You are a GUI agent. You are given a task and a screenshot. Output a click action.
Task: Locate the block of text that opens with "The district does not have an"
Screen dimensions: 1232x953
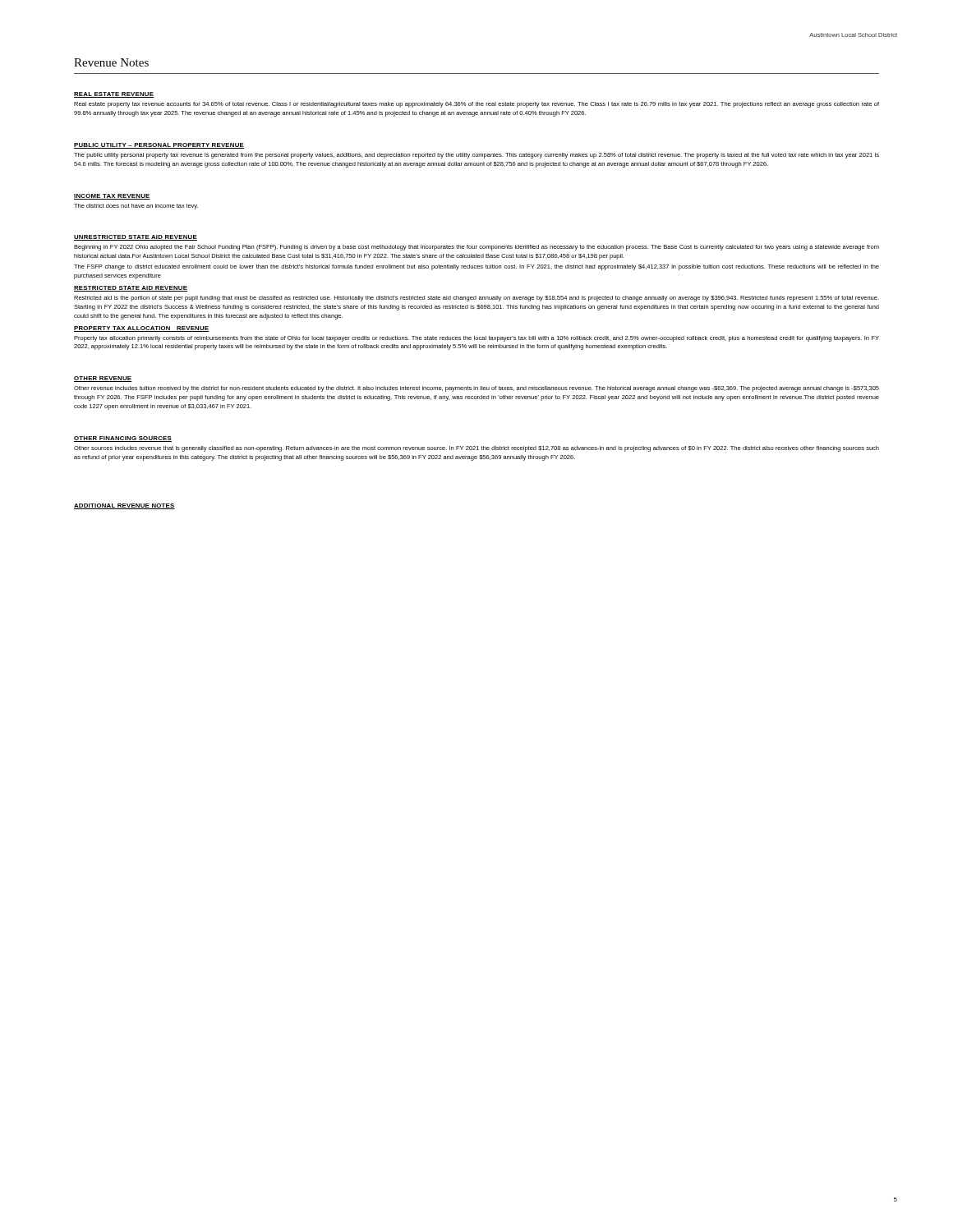(136, 205)
